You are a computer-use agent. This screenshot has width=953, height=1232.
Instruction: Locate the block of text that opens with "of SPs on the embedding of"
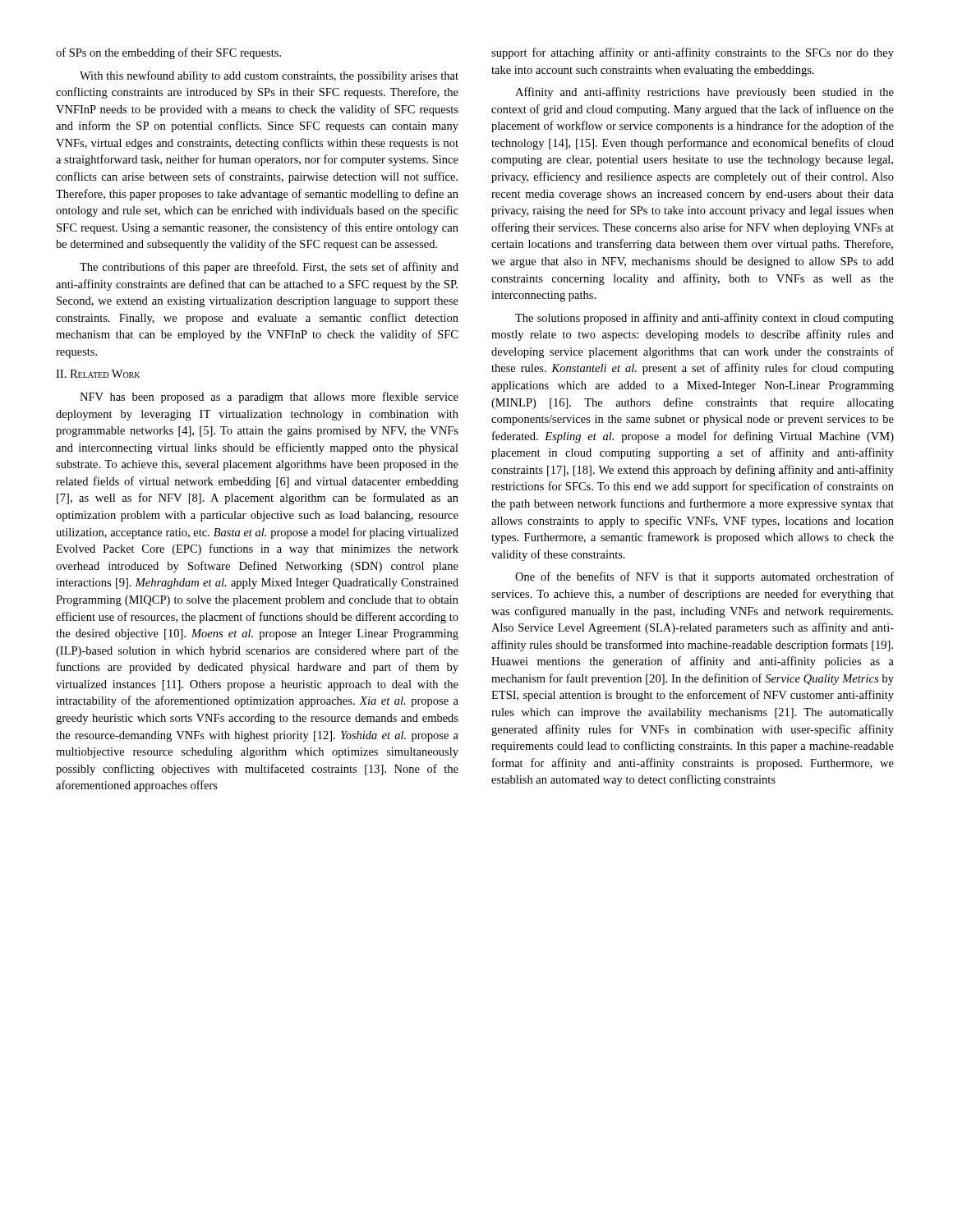tap(257, 202)
